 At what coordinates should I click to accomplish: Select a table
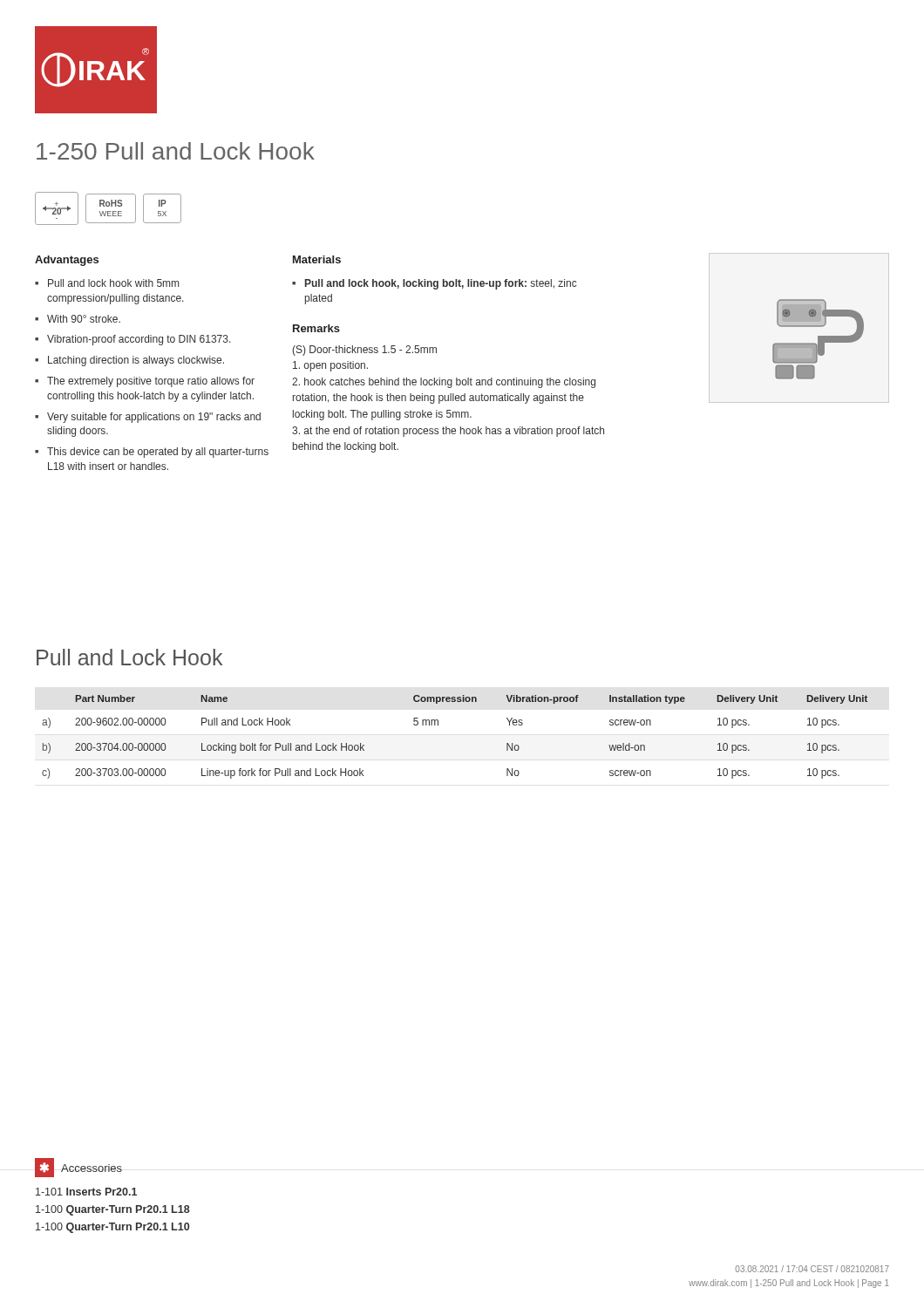(x=462, y=736)
